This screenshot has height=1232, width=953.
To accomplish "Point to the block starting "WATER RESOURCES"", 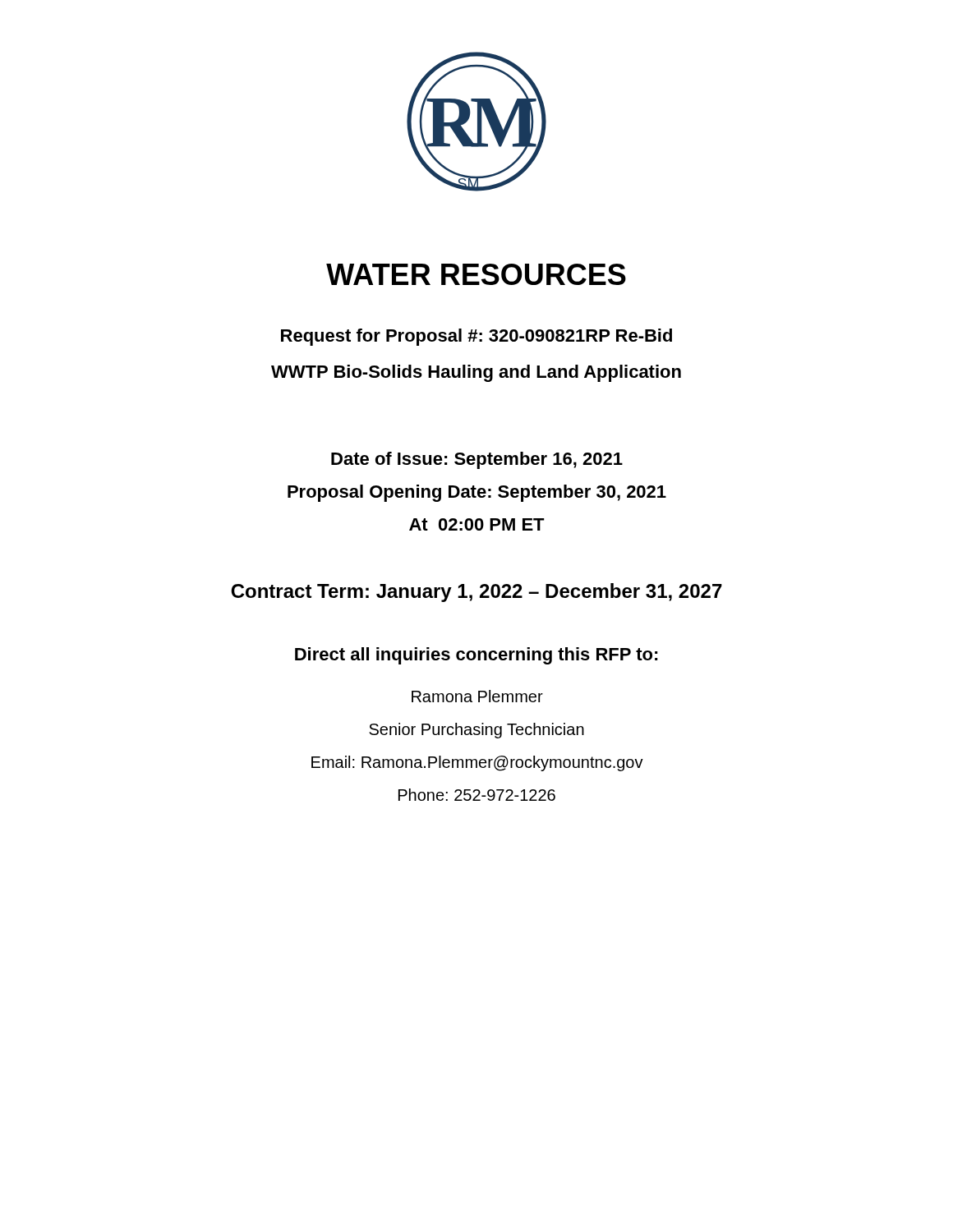I will click(x=476, y=275).
